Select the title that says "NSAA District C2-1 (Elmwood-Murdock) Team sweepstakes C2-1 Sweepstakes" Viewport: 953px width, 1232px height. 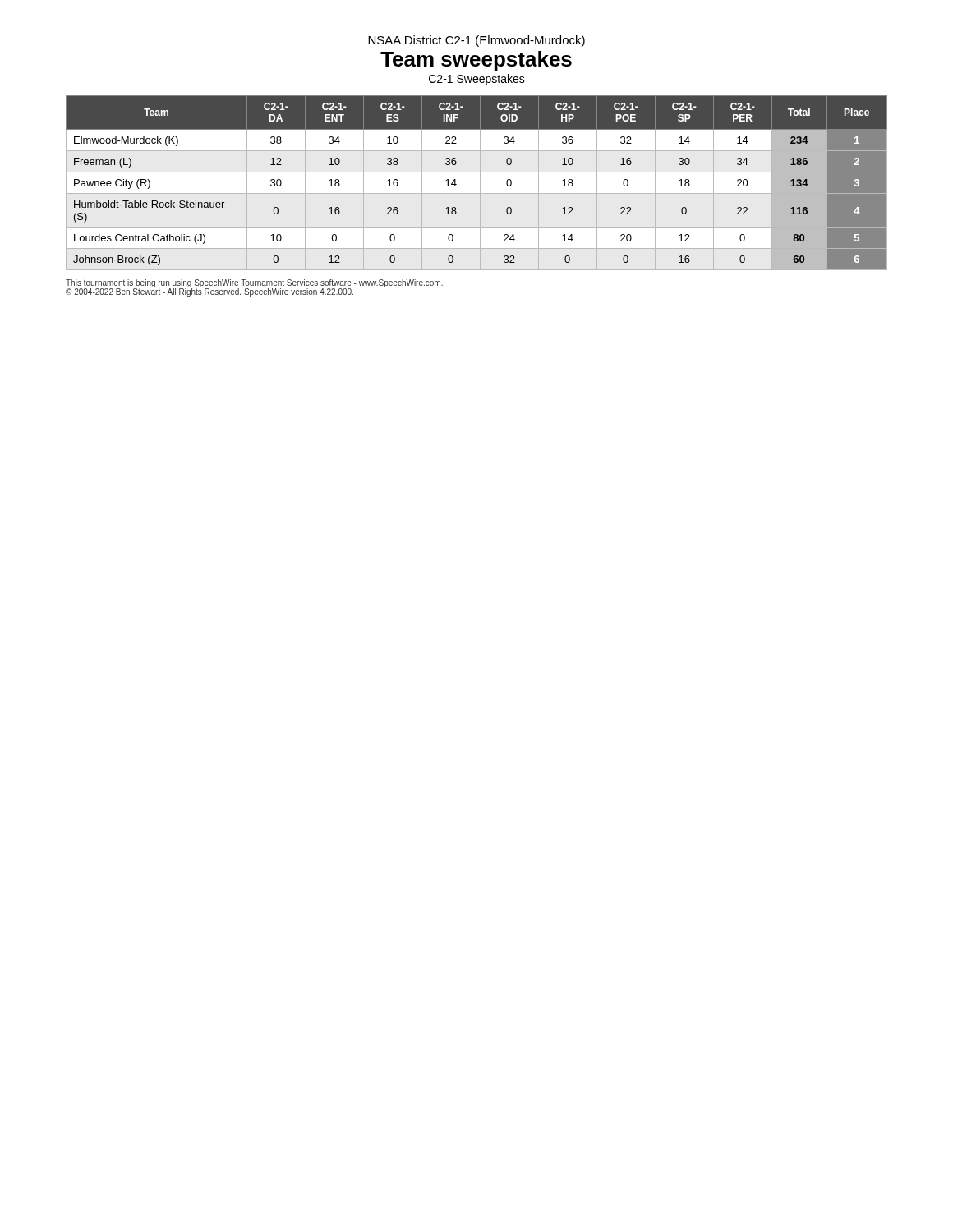click(x=476, y=59)
